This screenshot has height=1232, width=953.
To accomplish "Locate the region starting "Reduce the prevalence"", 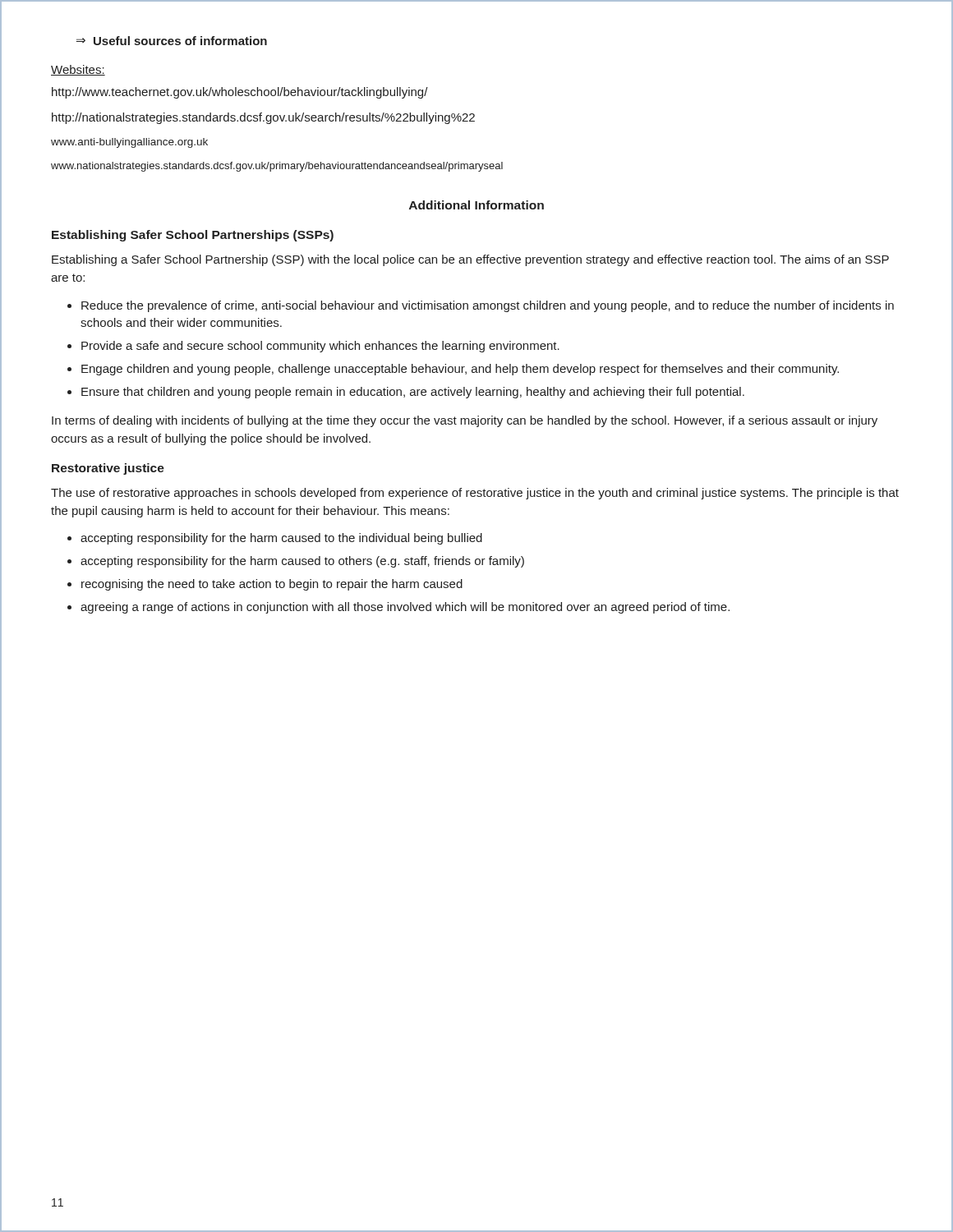I will tap(487, 314).
